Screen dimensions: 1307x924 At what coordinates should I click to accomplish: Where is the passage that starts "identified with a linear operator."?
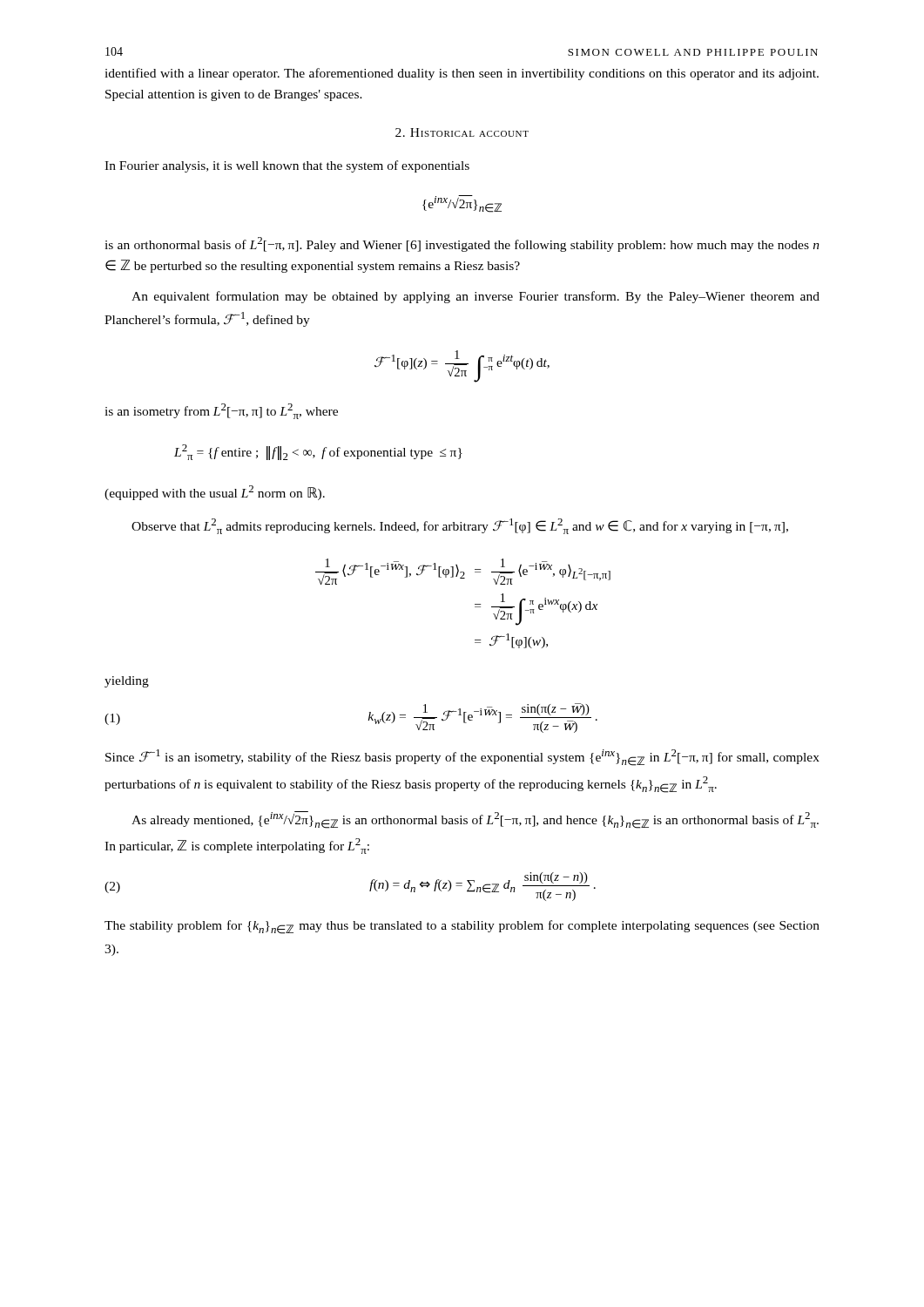(462, 84)
